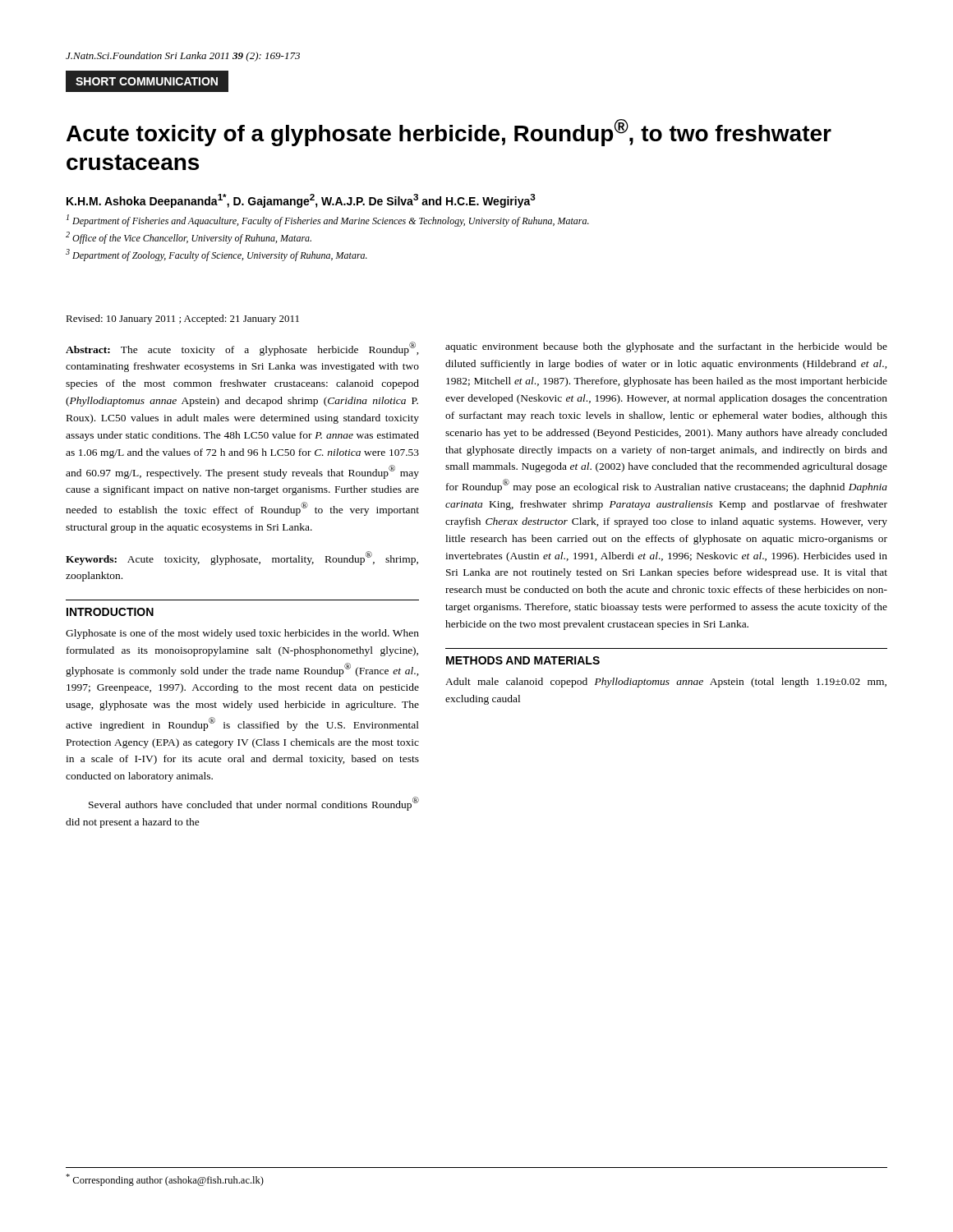The width and height of the screenshot is (953, 1232).
Task: Find the text block with the text "Glyphosate is one of"
Action: pyautogui.click(x=242, y=728)
